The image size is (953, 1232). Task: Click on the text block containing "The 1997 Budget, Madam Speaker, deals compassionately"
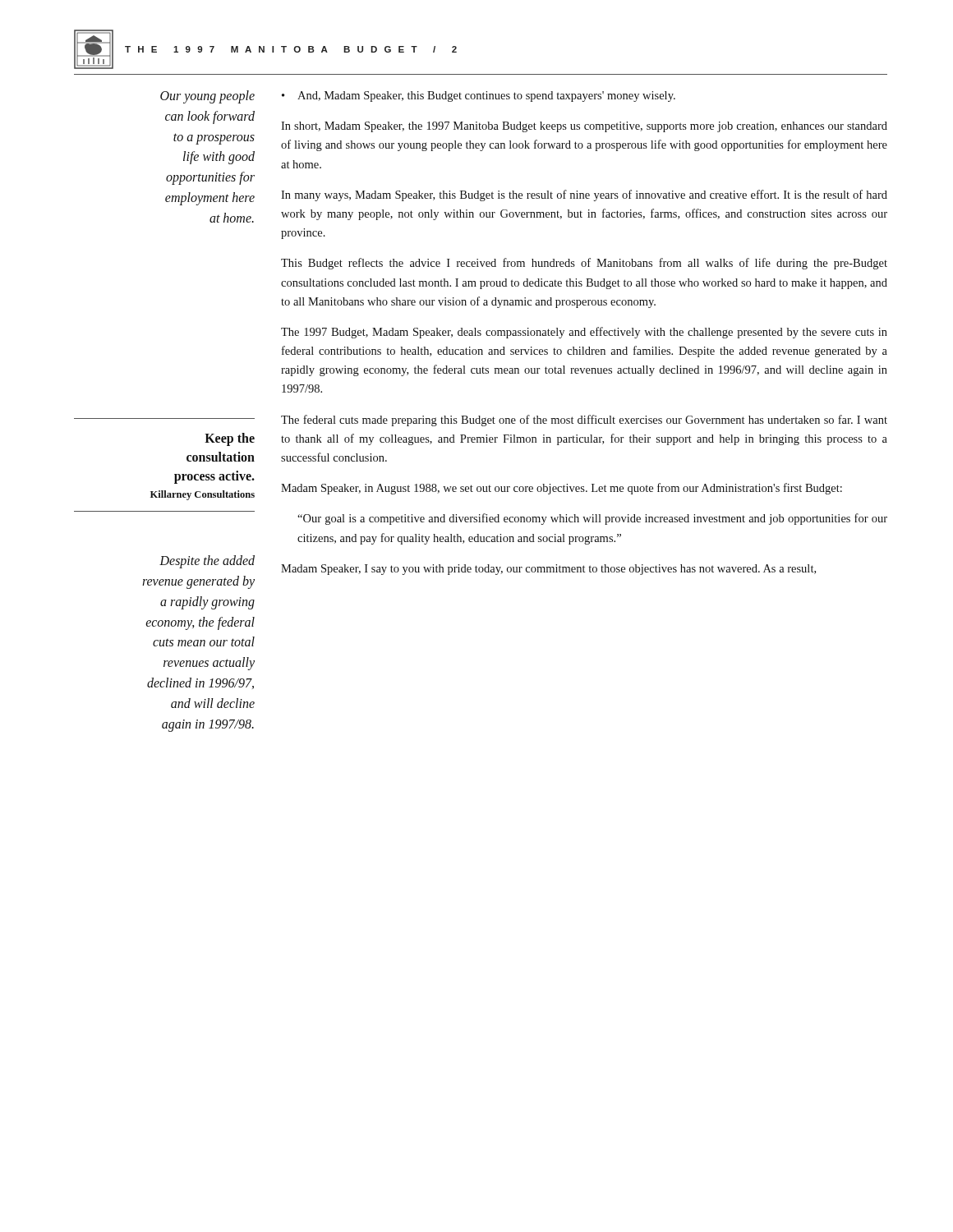point(584,360)
